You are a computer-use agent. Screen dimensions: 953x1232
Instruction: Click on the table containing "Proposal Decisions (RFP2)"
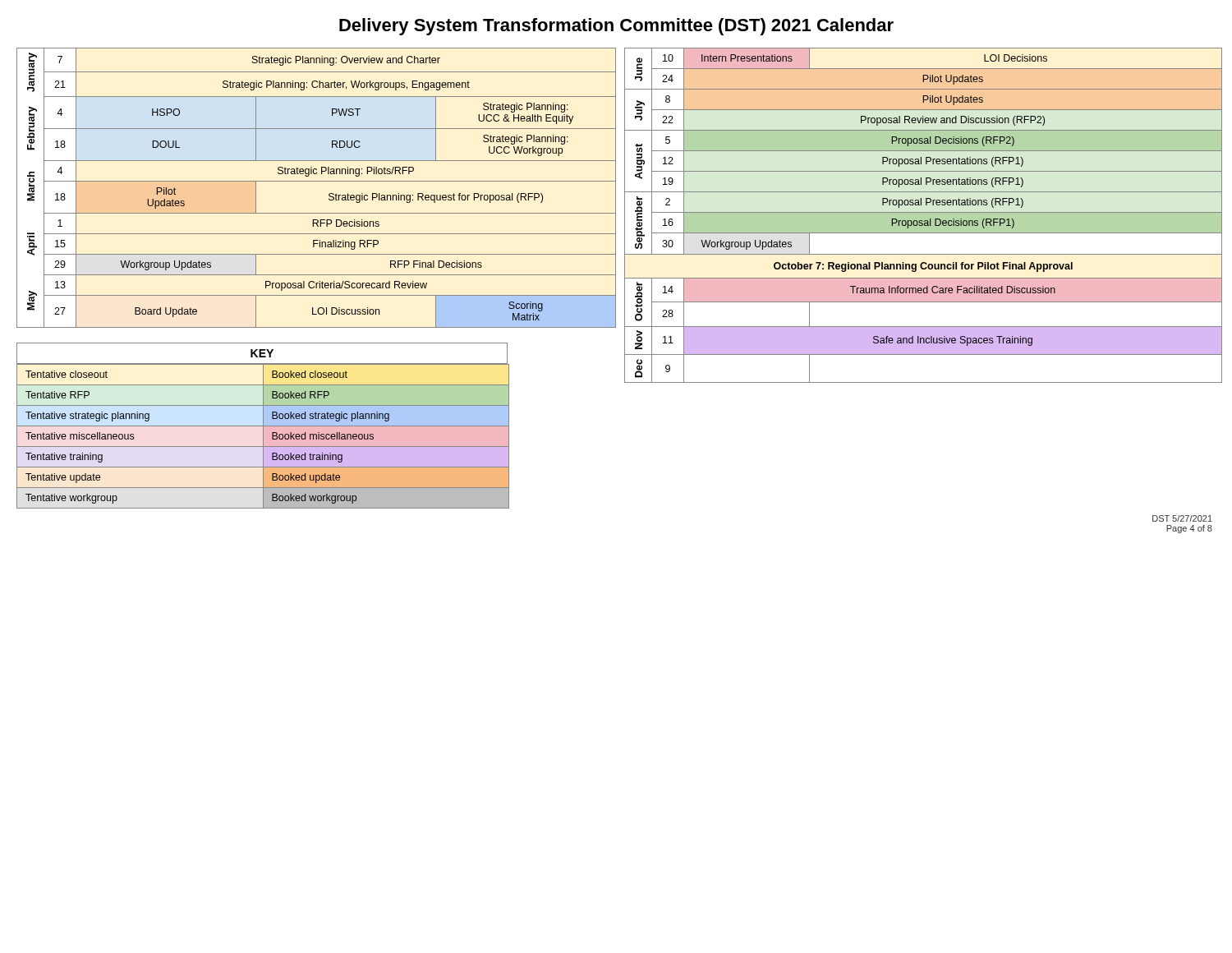923,215
